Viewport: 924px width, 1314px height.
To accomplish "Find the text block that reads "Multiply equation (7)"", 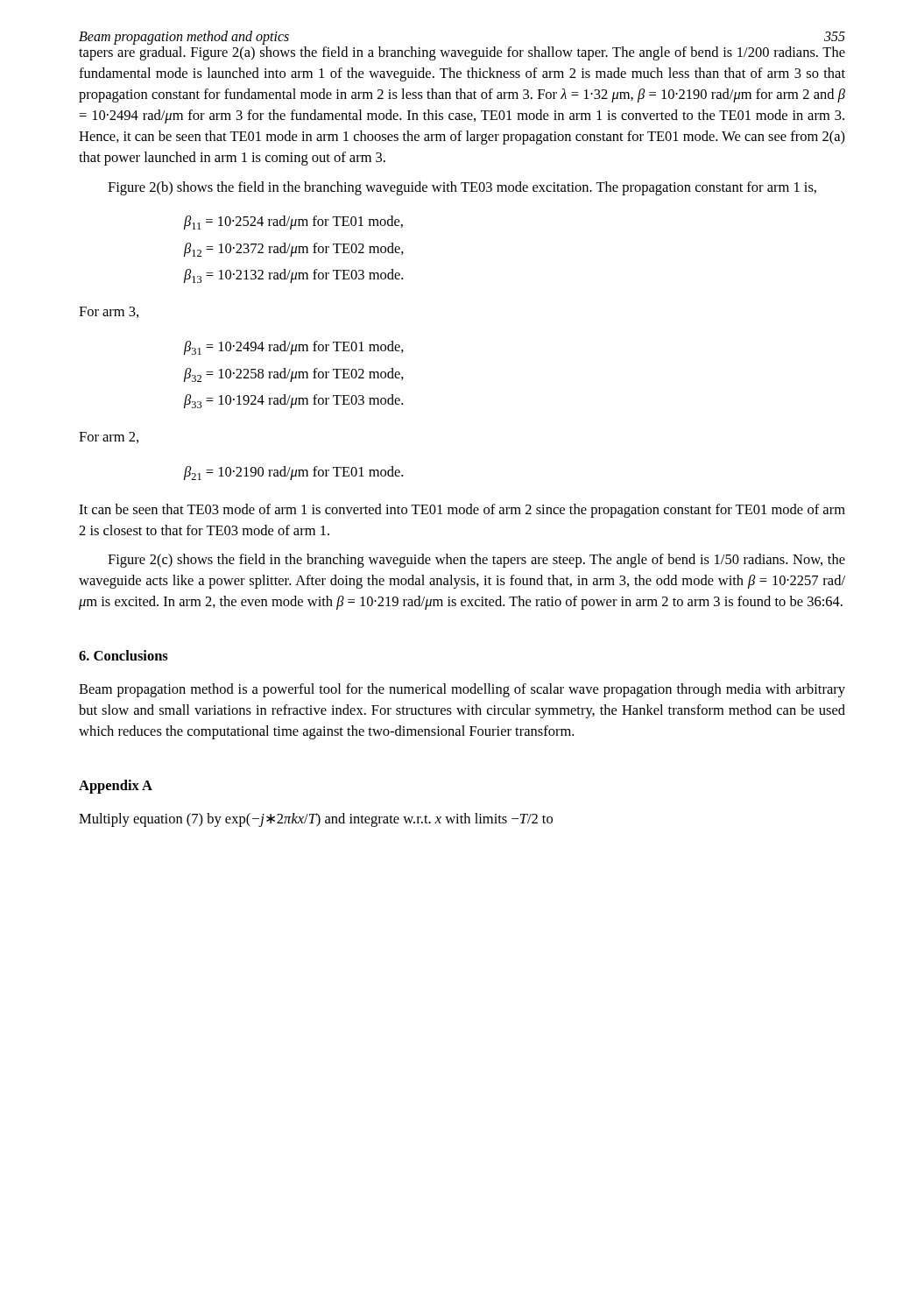I will (x=462, y=819).
